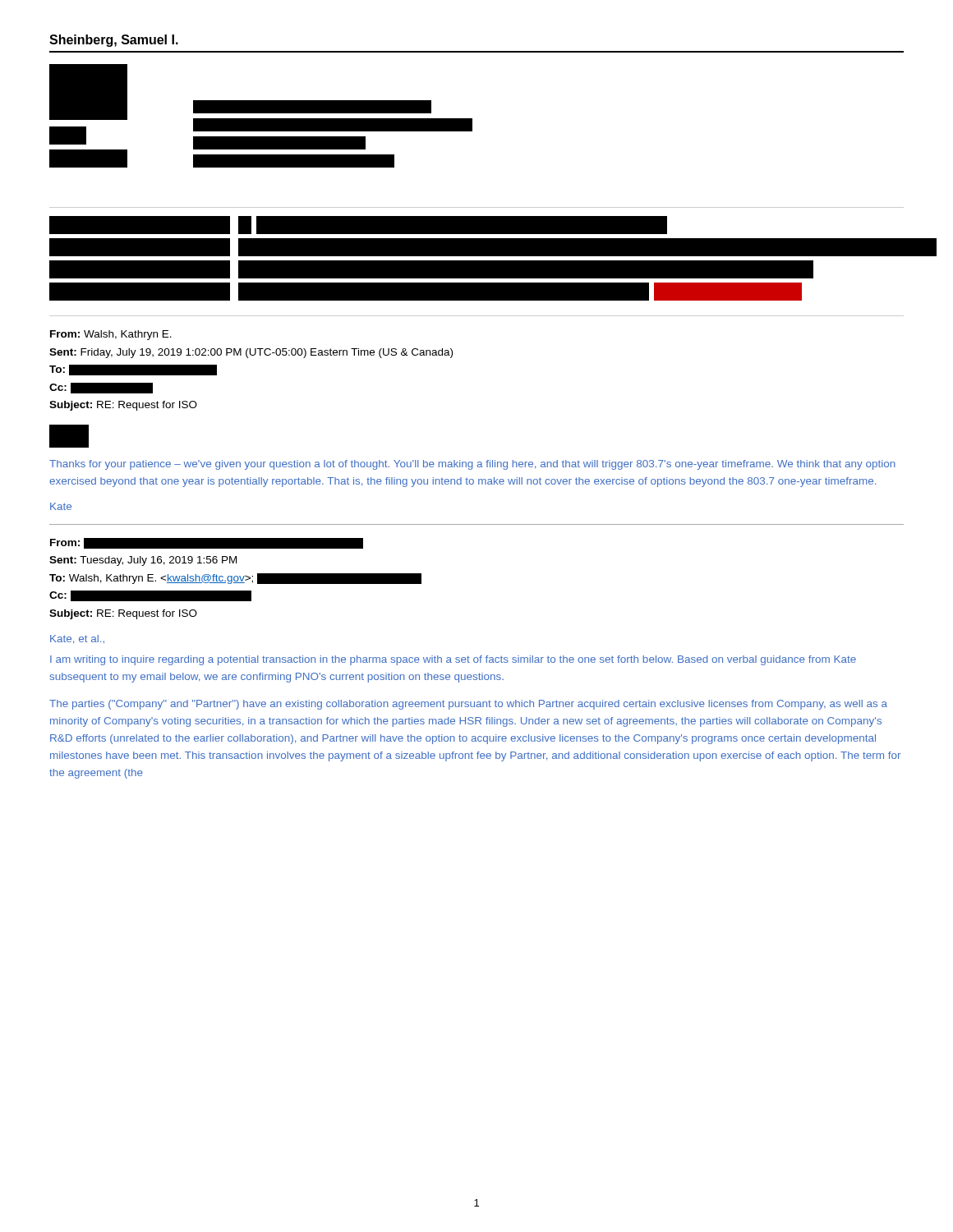Image resolution: width=953 pixels, height=1232 pixels.
Task: Click the passage that begins "From: Sent: Tuesday, July"
Action: [207, 543]
